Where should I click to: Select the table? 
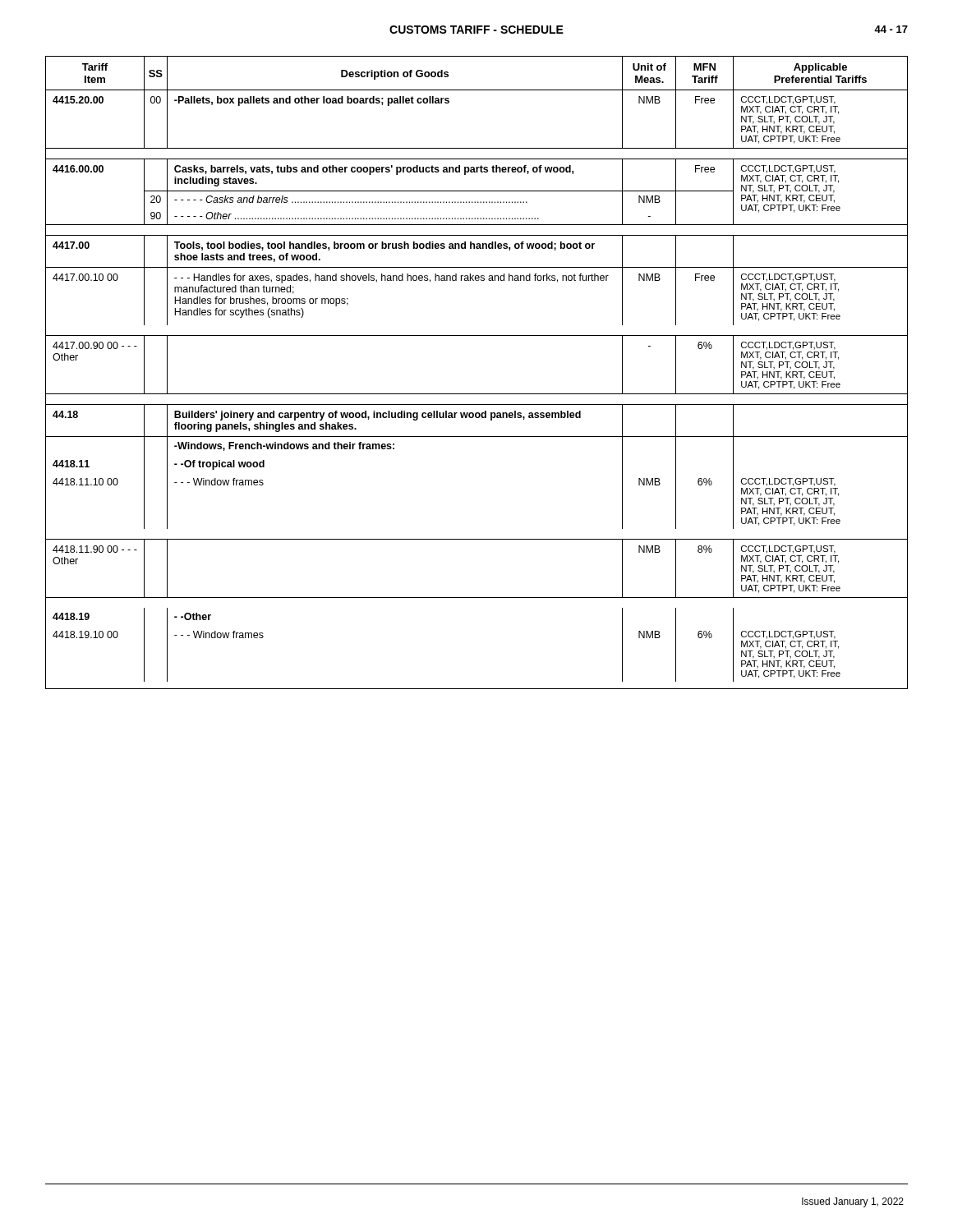tap(476, 372)
